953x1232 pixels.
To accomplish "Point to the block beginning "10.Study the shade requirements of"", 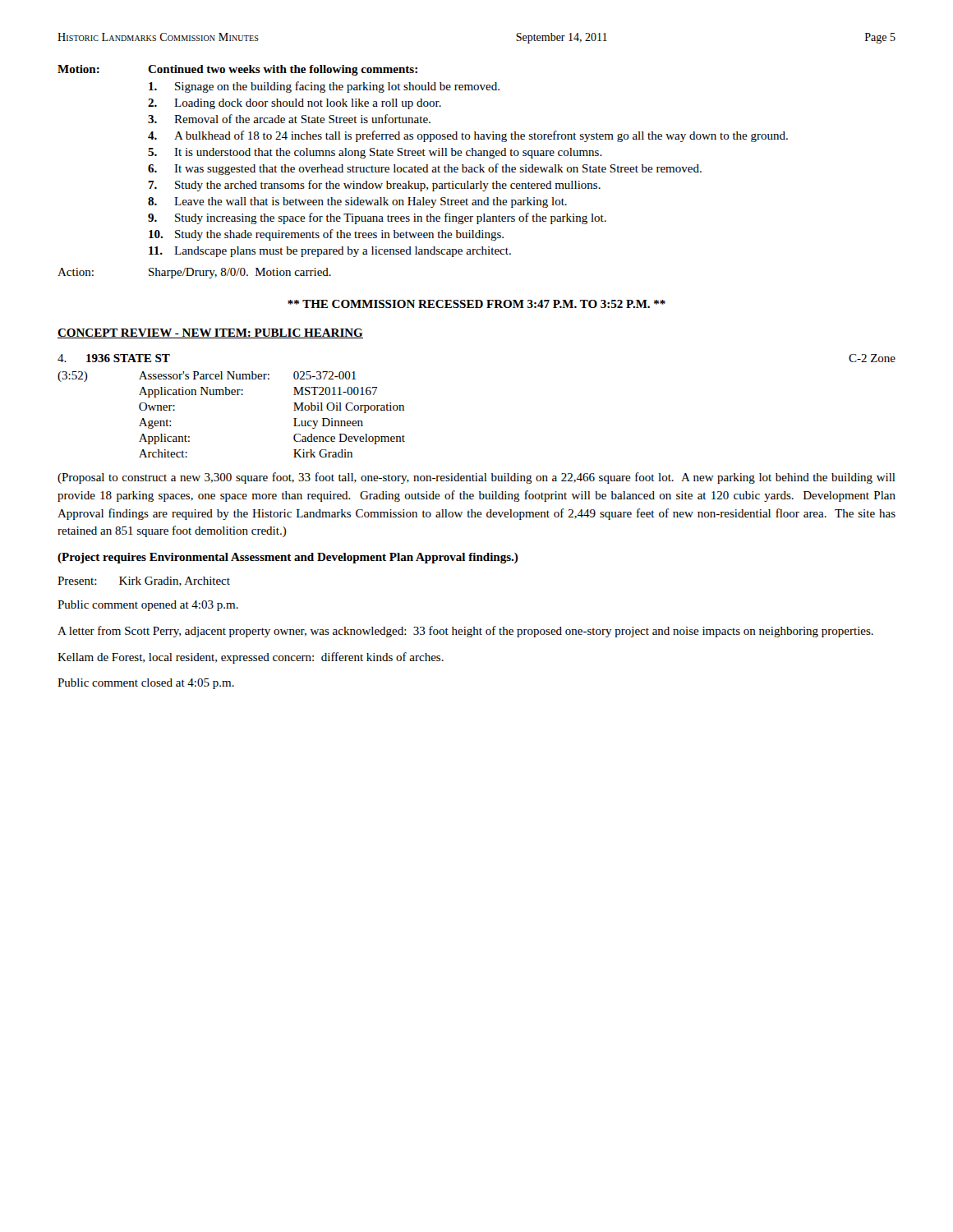I will coord(326,235).
